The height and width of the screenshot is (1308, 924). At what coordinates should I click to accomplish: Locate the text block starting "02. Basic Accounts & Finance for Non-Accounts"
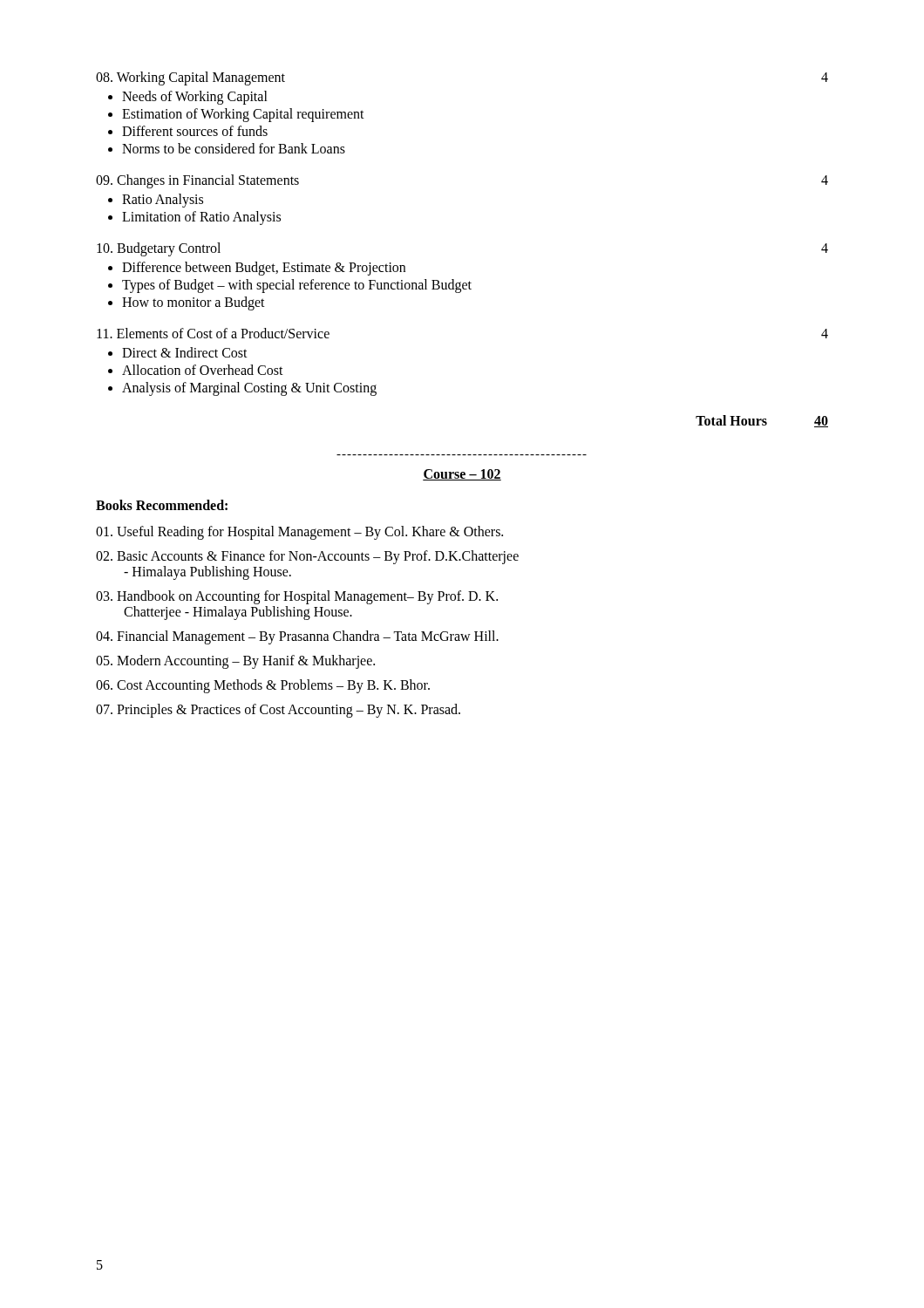click(462, 564)
